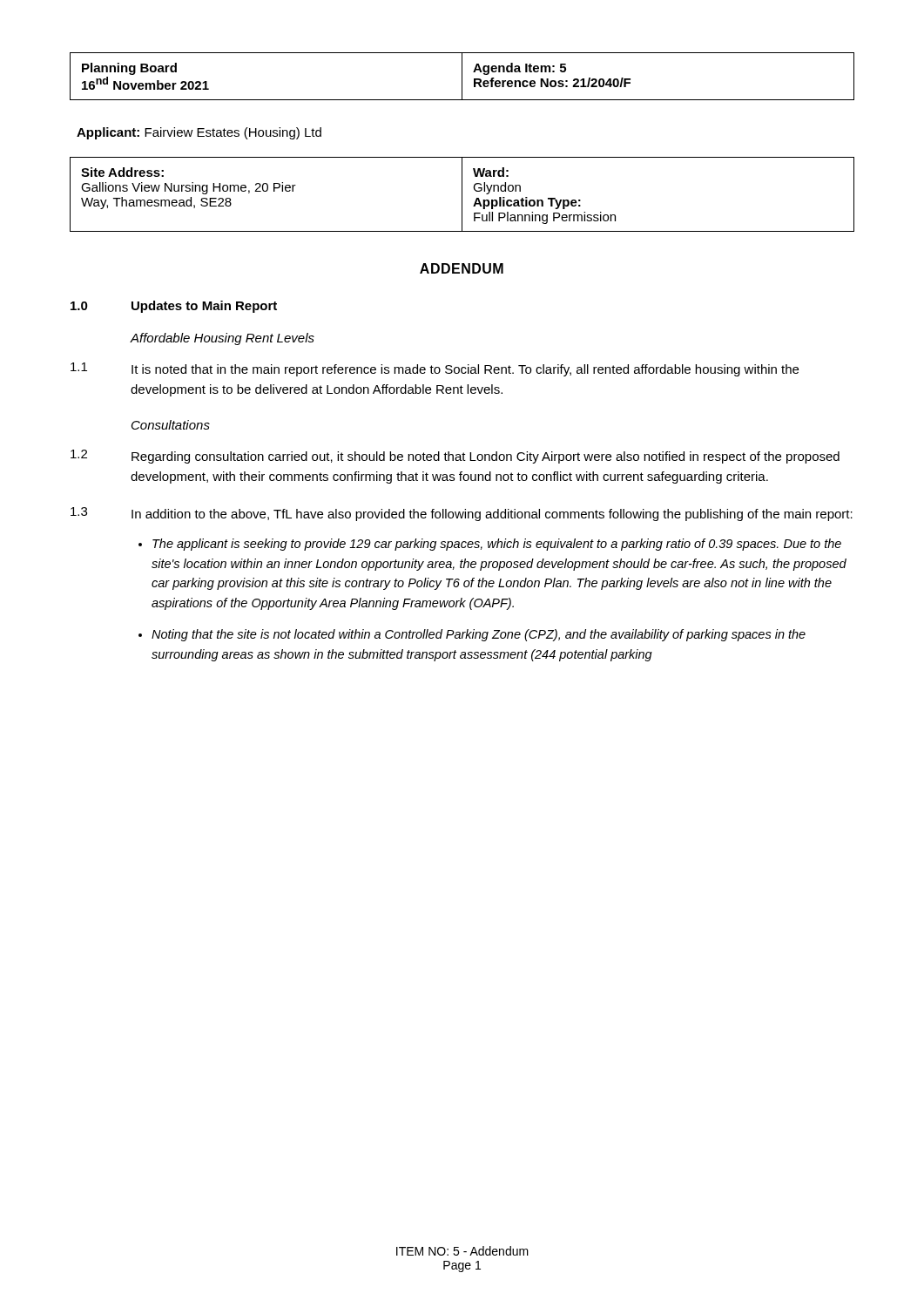Viewport: 924px width, 1307px height.
Task: Locate the title
Action: tap(462, 269)
